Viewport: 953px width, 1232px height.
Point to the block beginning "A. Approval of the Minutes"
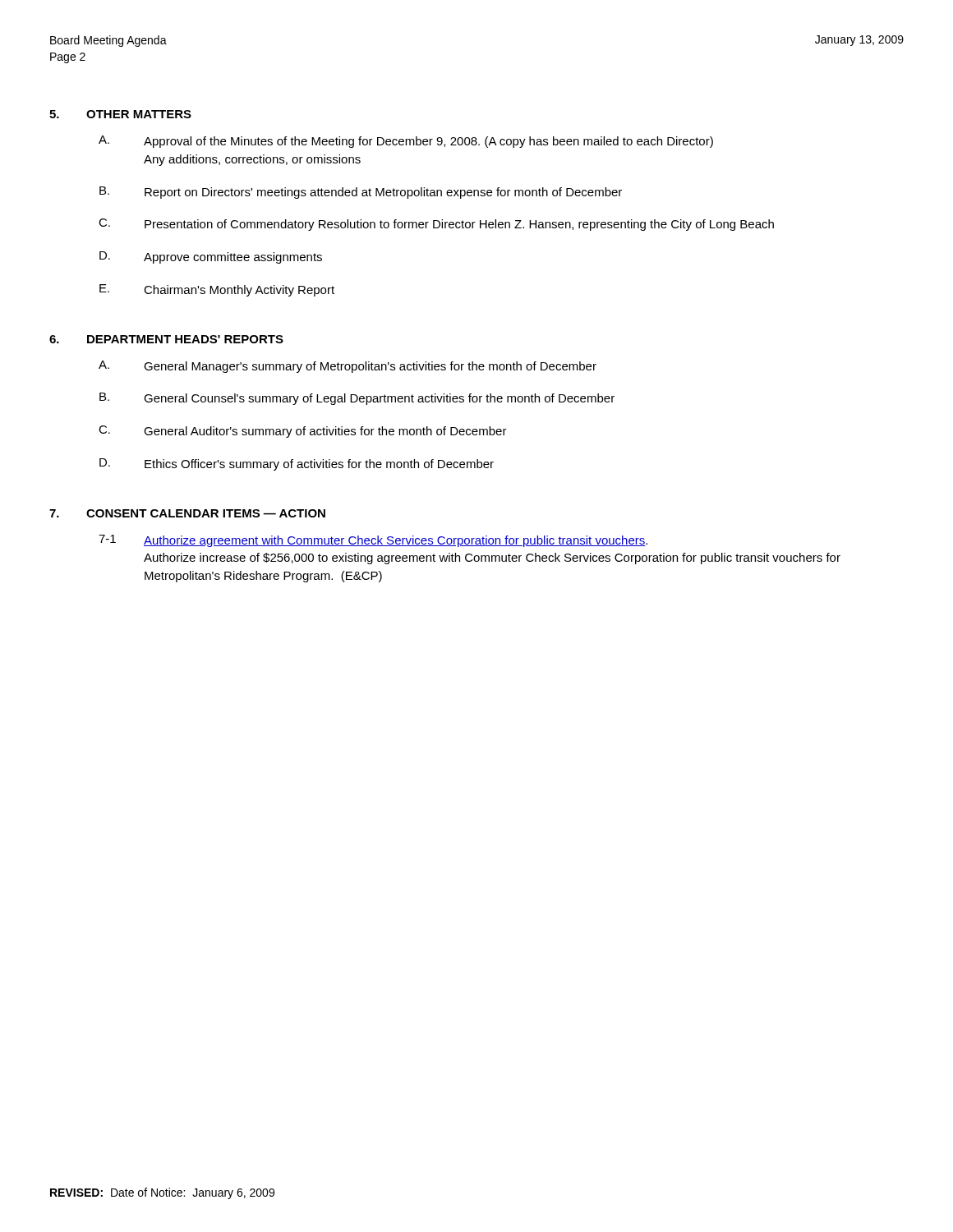point(501,150)
